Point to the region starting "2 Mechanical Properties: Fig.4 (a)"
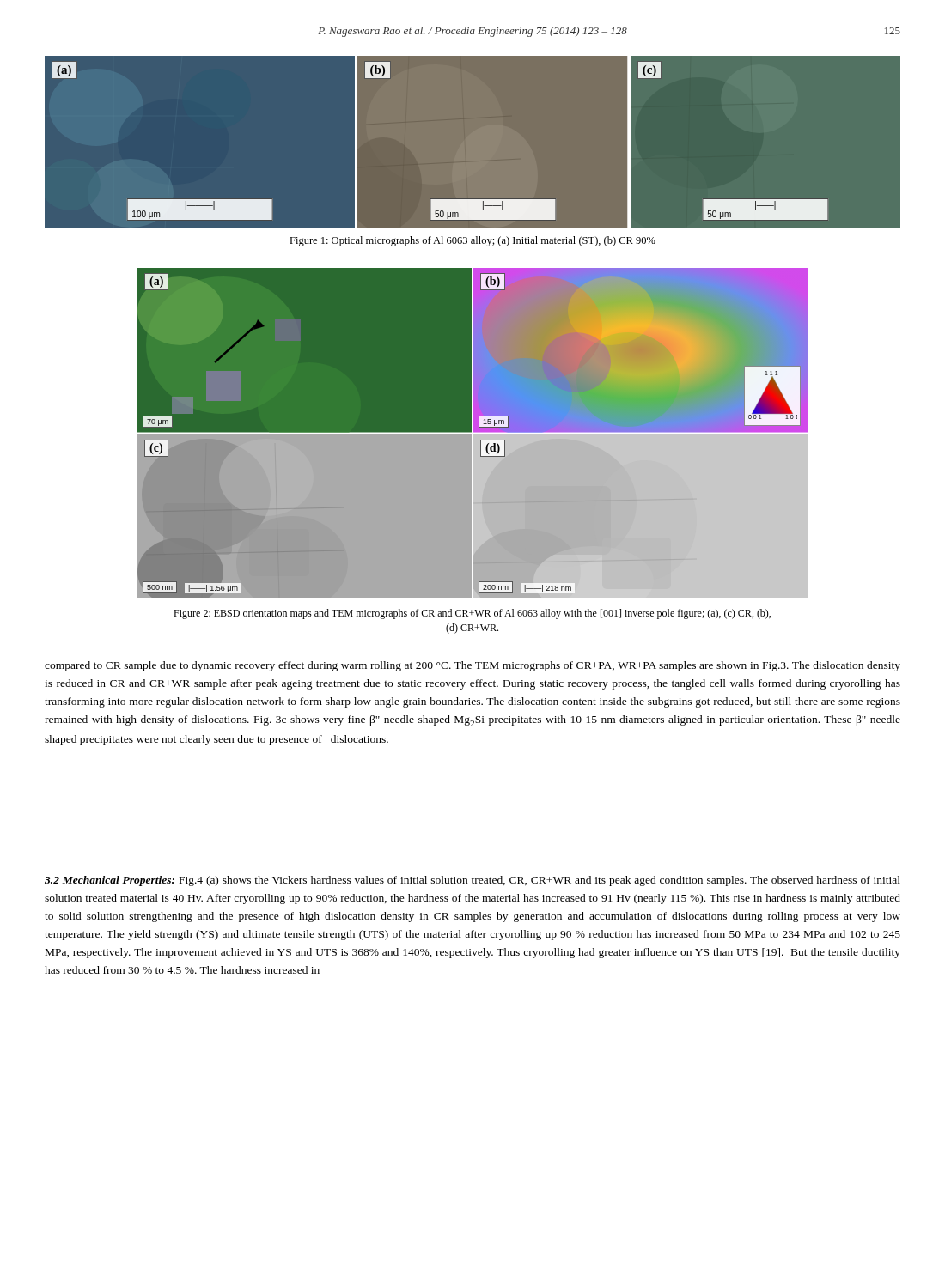The image size is (945, 1288). point(472,925)
